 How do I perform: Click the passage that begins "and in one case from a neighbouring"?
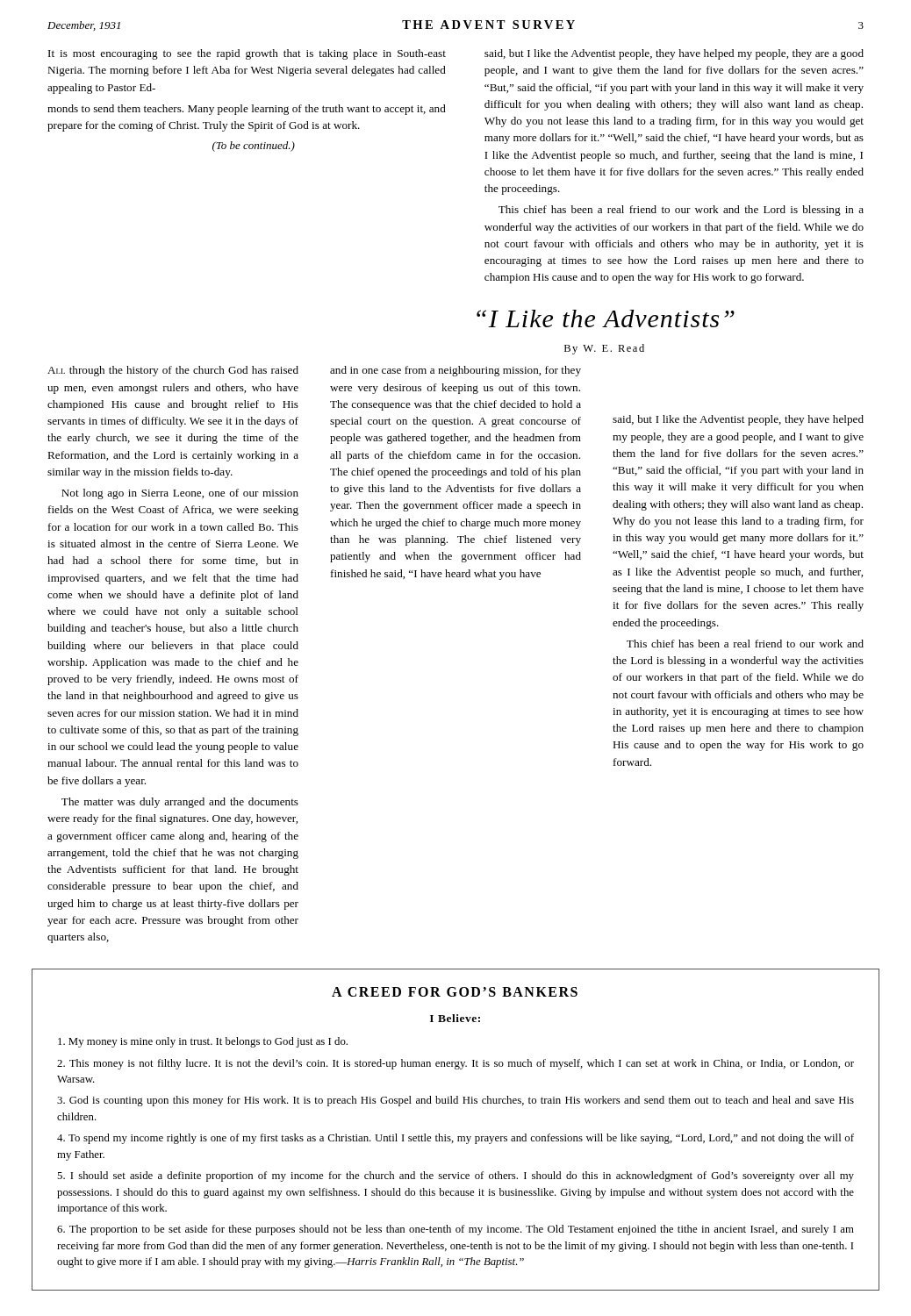(x=456, y=472)
